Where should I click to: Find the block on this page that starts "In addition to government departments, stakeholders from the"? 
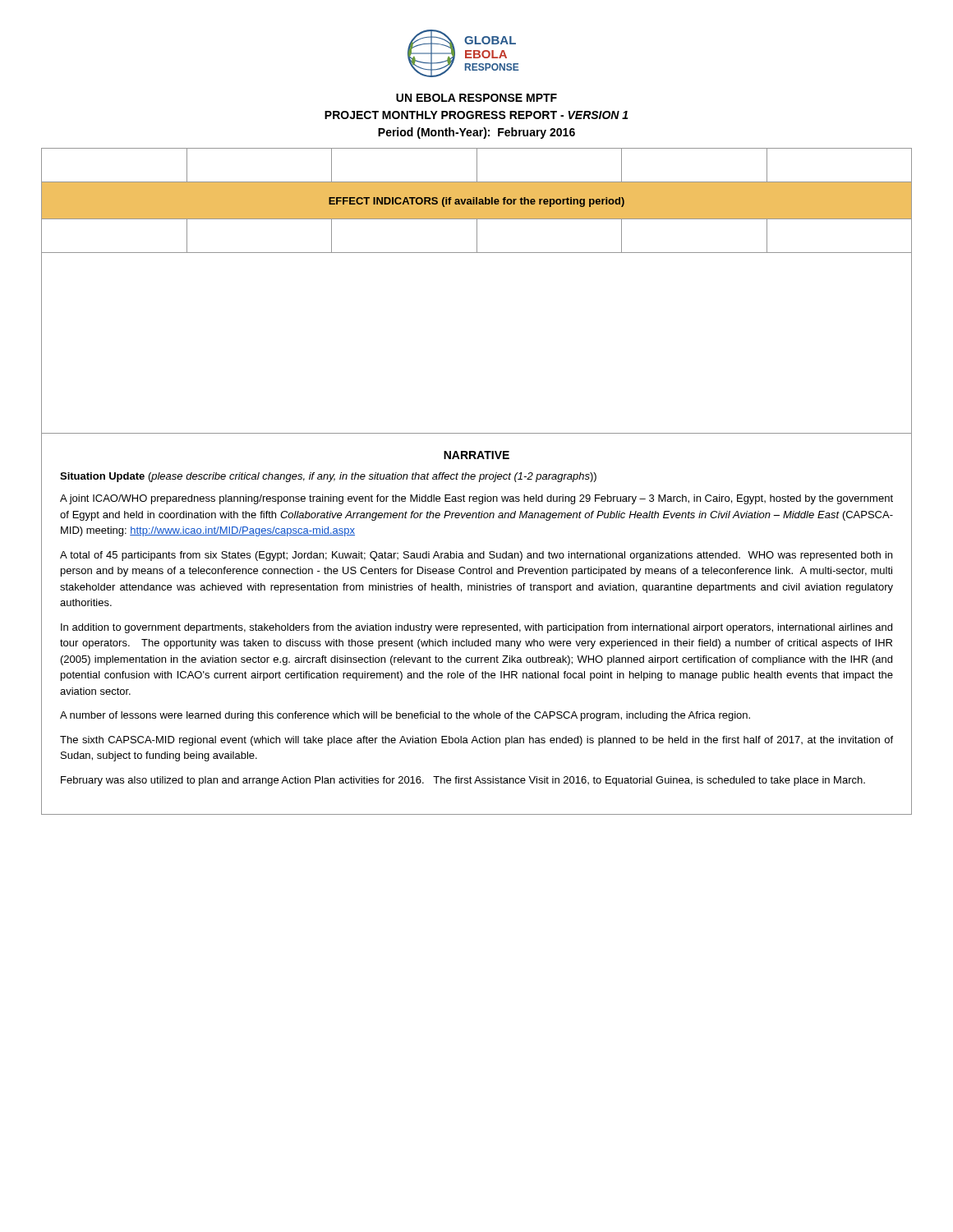(476, 659)
